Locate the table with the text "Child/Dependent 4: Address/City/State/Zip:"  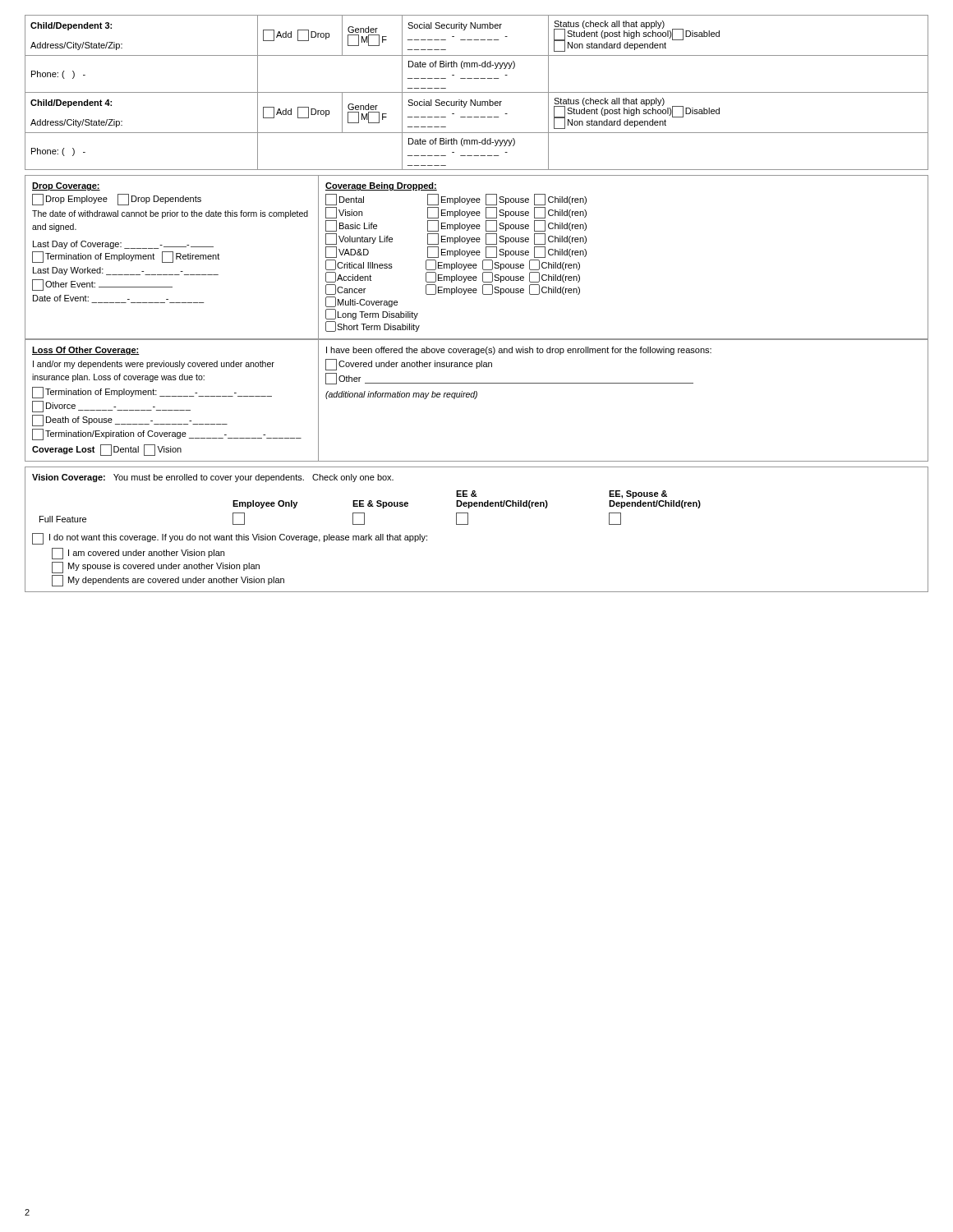tap(476, 93)
